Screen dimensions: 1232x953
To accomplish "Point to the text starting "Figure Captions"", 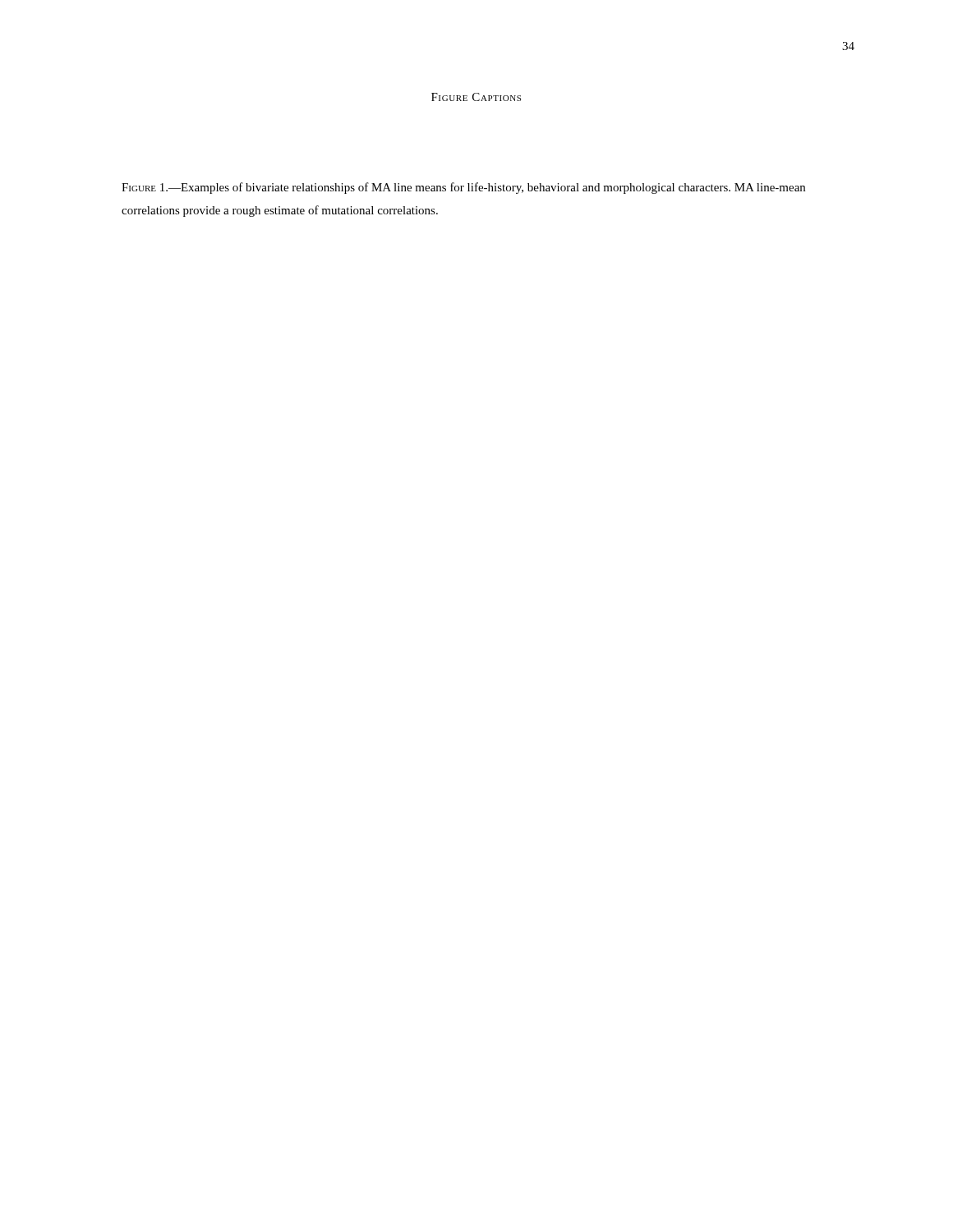I will click(x=476, y=97).
